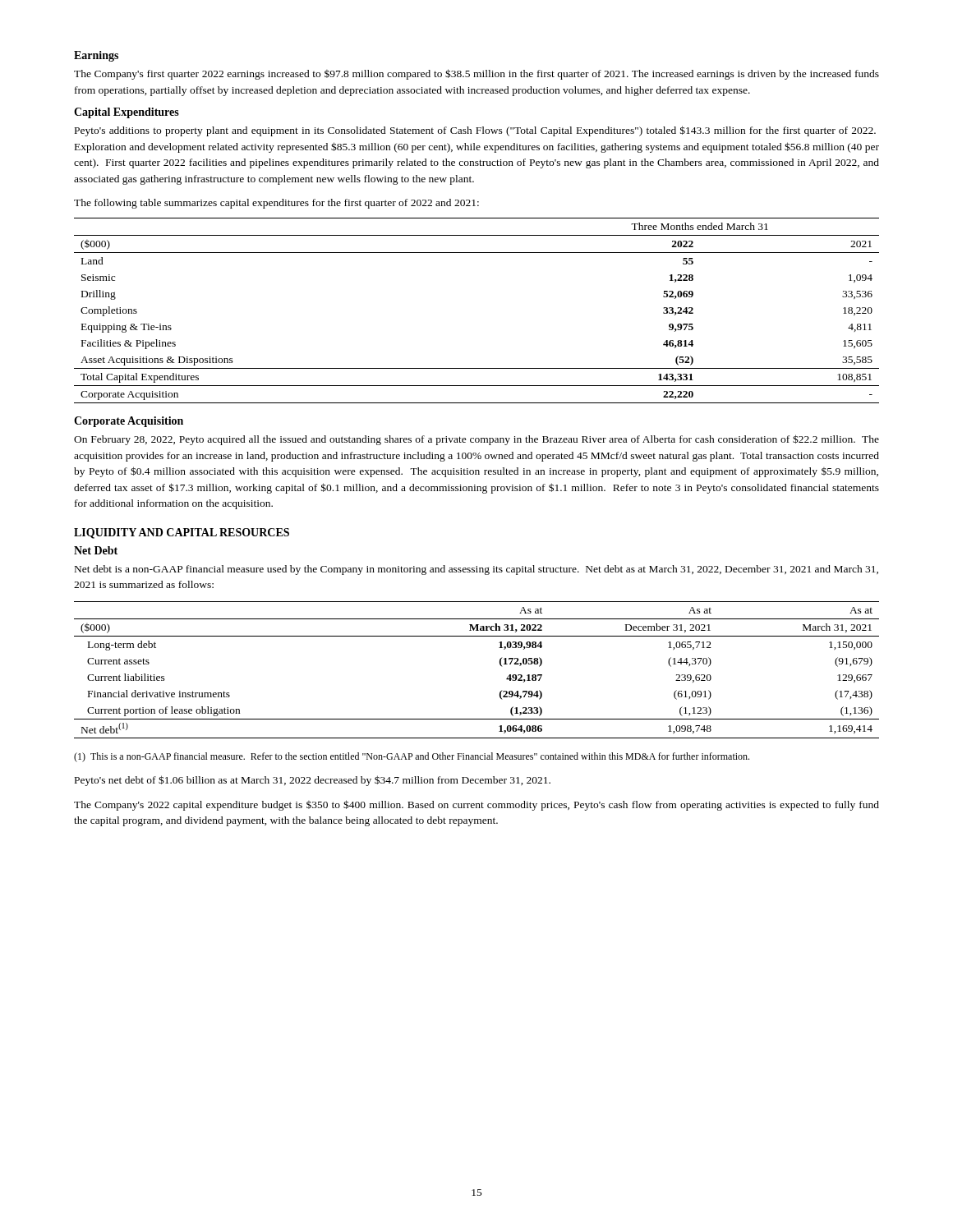
Task: Point to the block beginning "Peyto's net debt of"
Action: point(313,780)
